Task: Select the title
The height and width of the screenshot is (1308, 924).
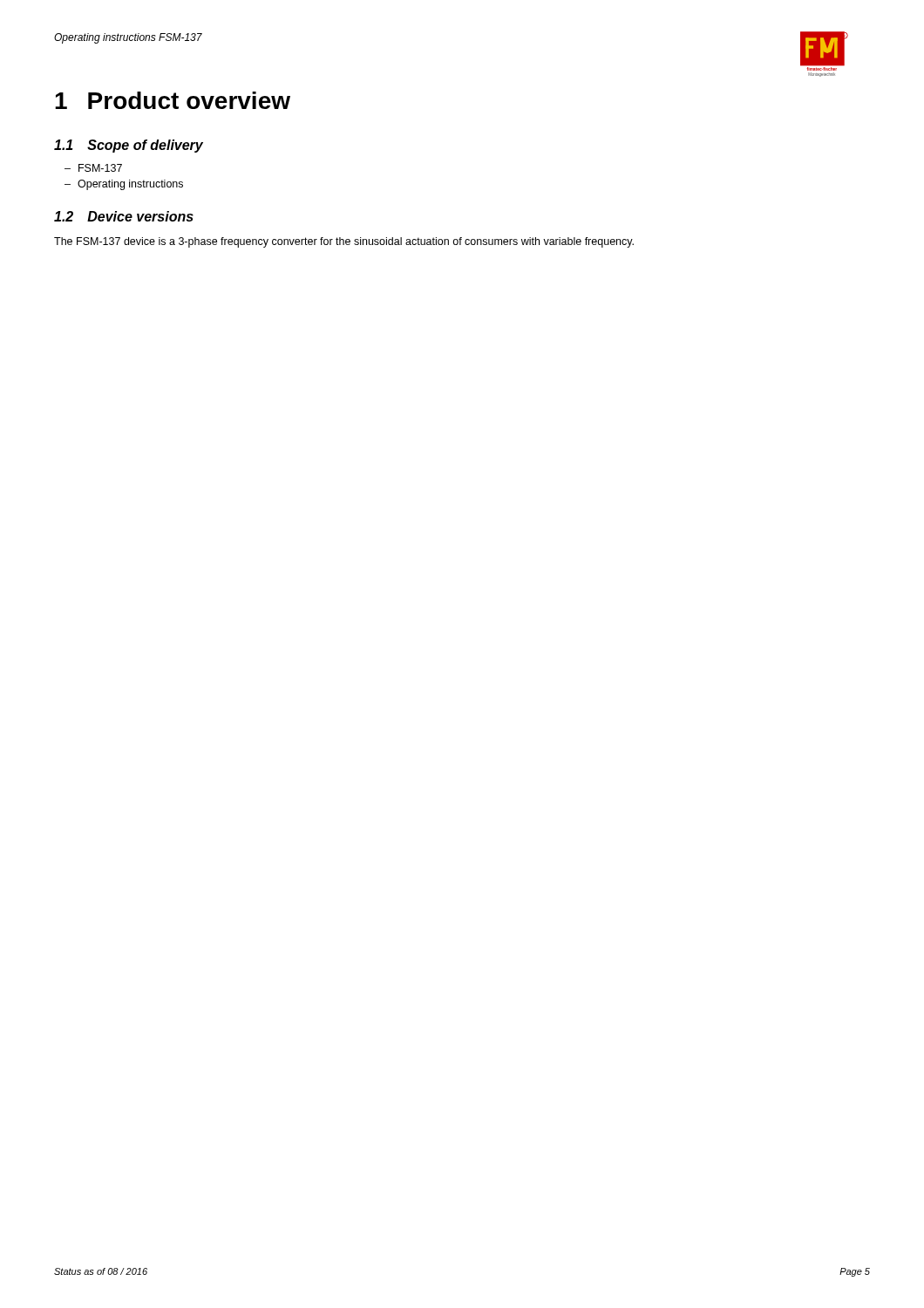Action: point(172,101)
